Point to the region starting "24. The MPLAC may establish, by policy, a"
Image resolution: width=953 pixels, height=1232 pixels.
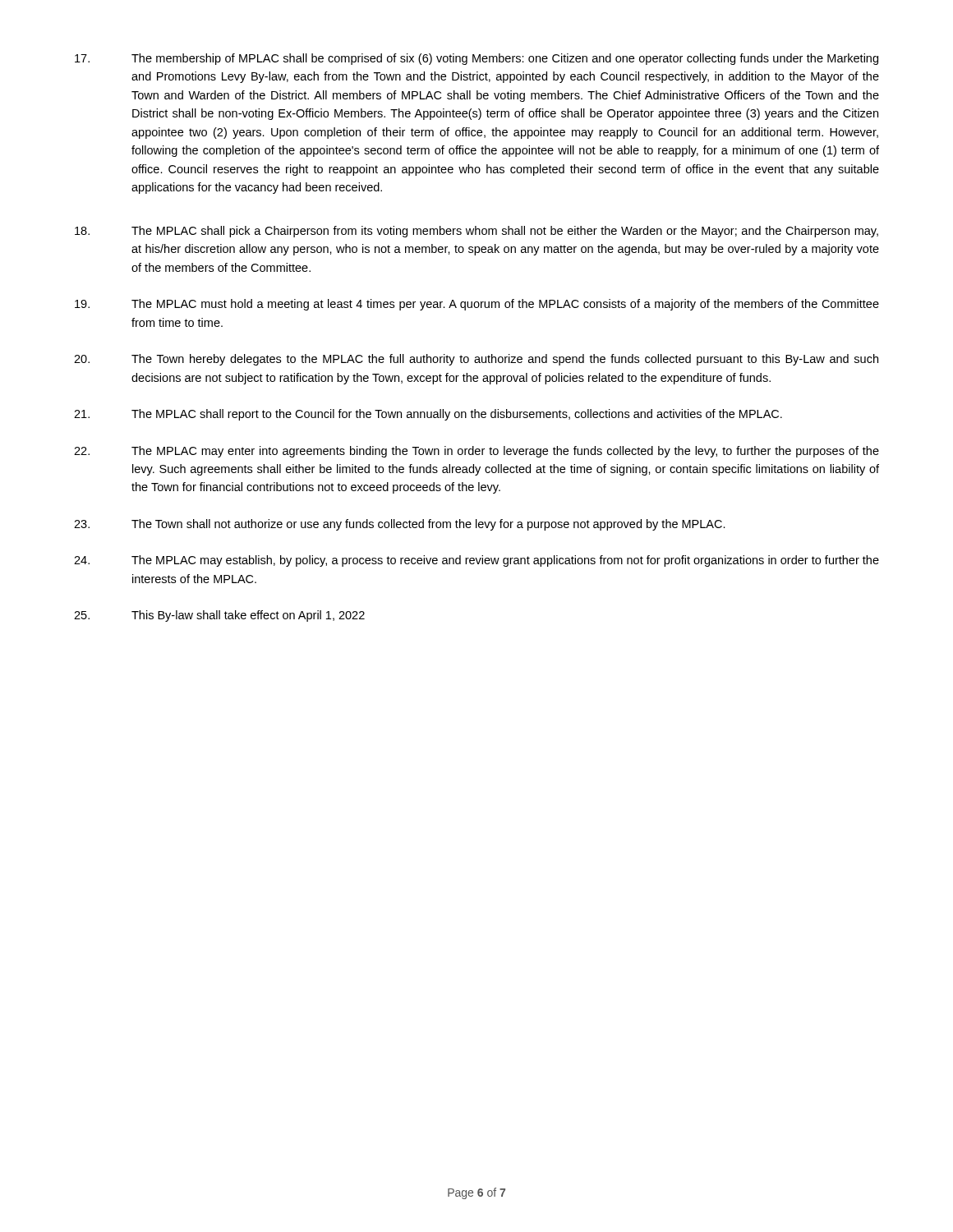click(x=476, y=570)
